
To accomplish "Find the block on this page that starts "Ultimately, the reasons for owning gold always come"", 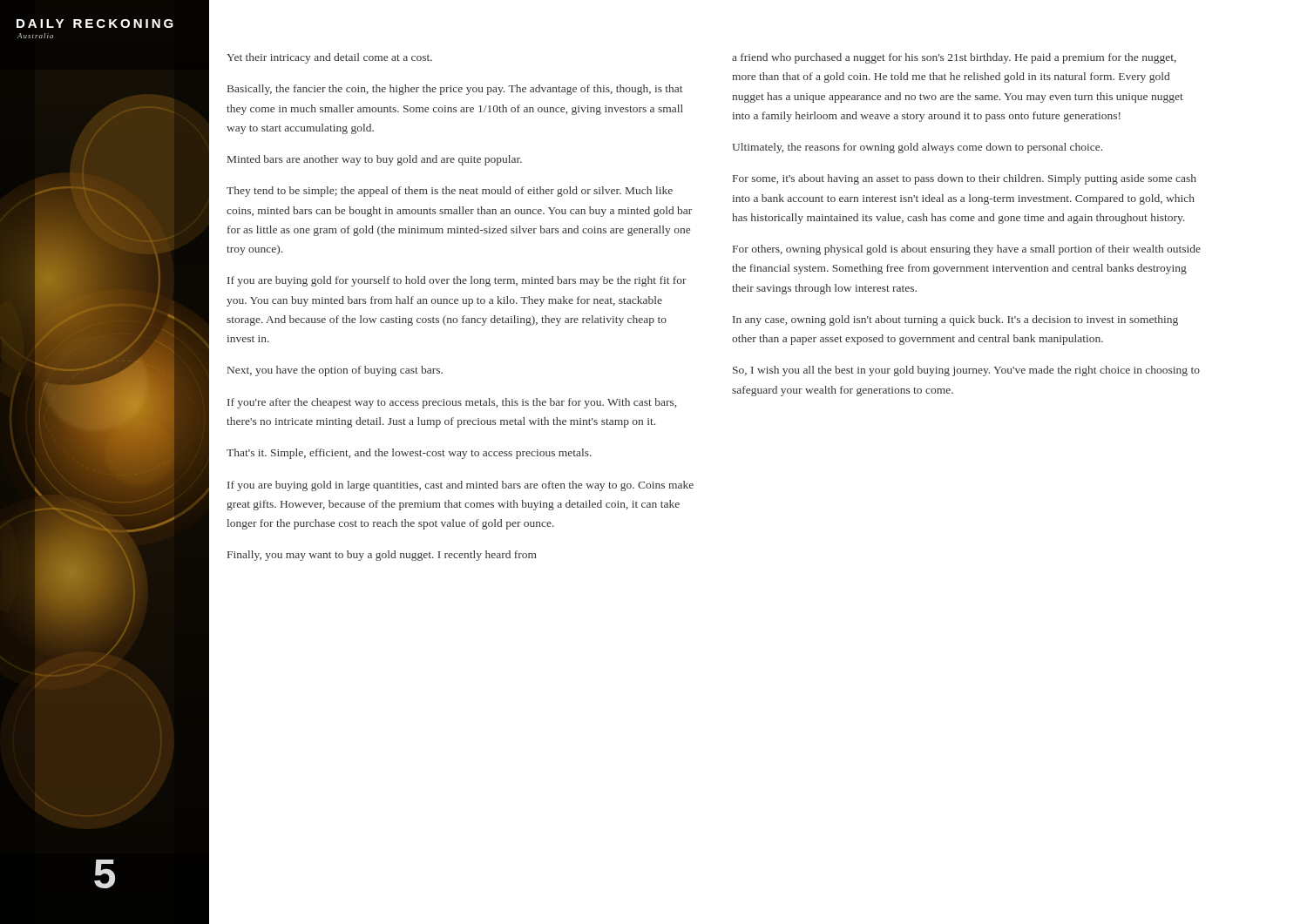I will coord(918,147).
